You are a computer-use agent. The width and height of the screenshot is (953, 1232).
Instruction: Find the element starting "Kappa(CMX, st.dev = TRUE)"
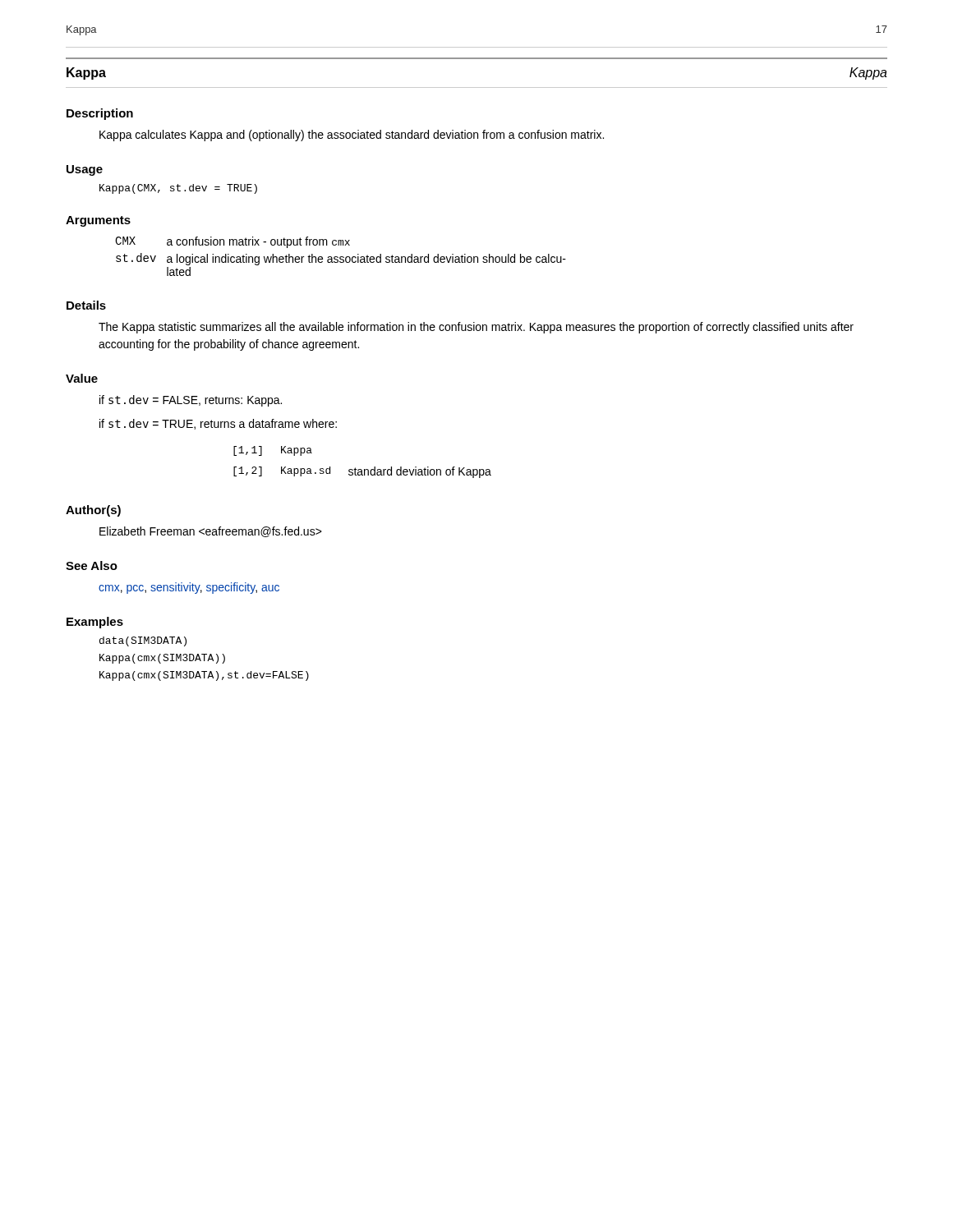pos(179,188)
